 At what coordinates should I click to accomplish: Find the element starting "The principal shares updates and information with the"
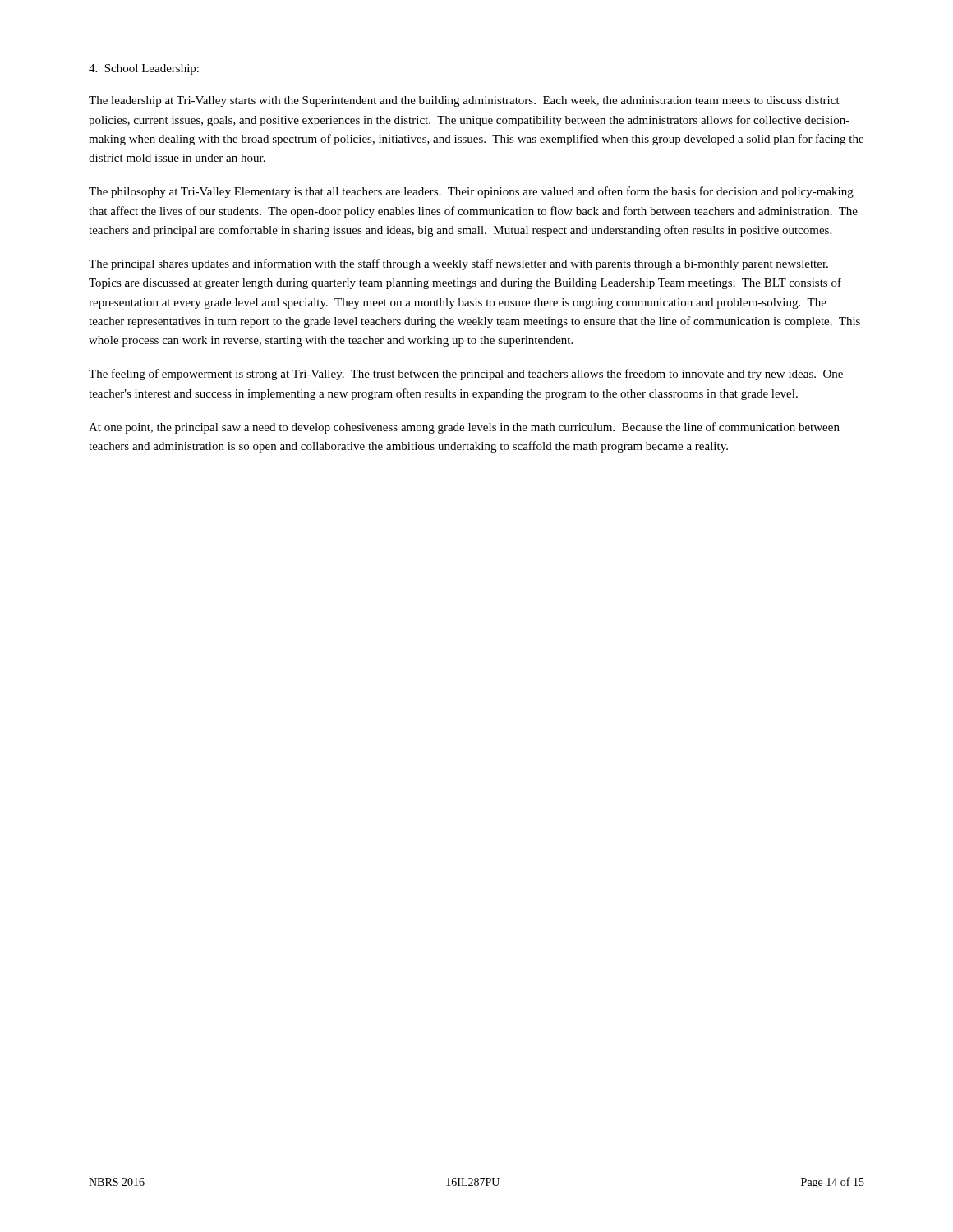pos(475,302)
